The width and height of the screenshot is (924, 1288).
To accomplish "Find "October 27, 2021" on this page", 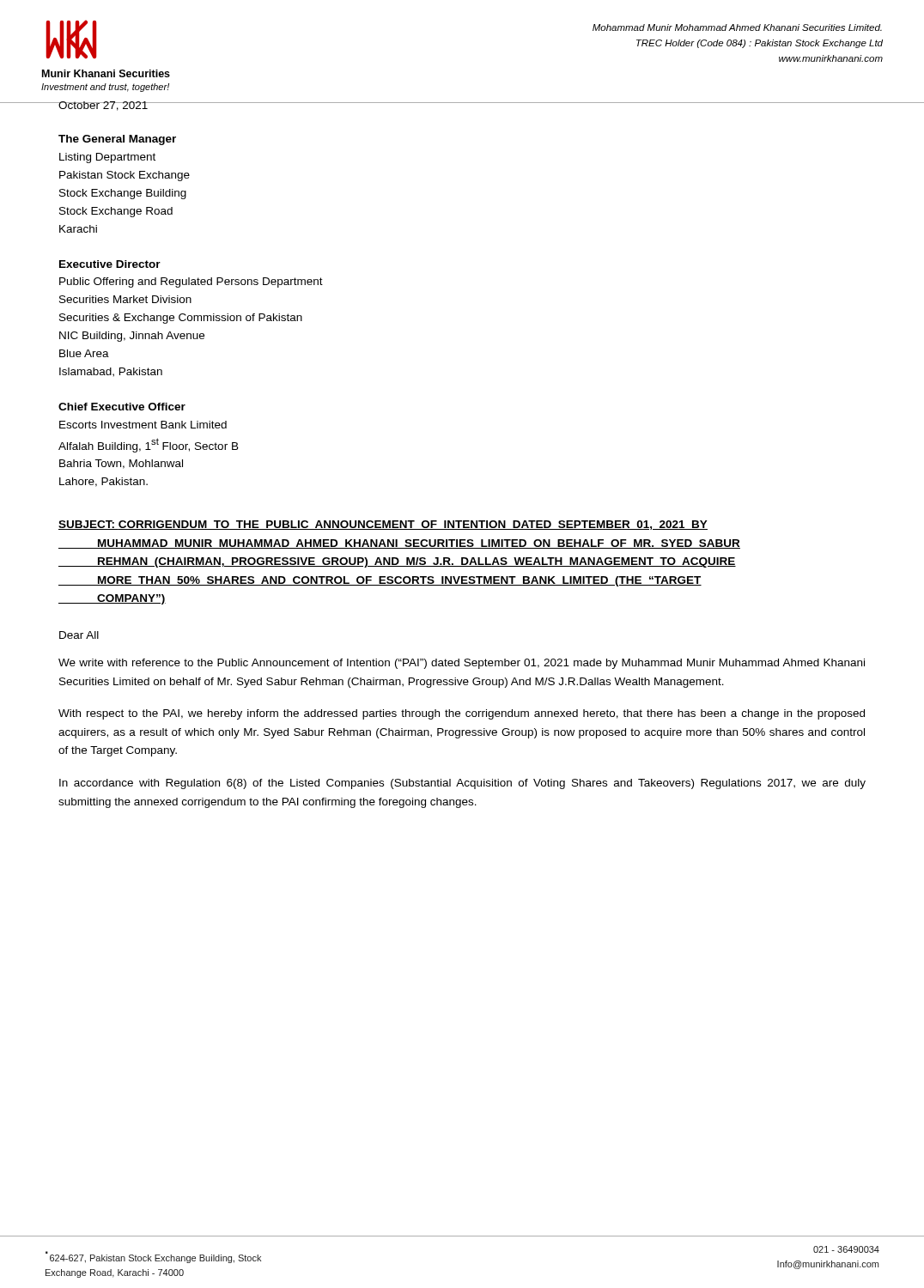I will (x=103, y=105).
